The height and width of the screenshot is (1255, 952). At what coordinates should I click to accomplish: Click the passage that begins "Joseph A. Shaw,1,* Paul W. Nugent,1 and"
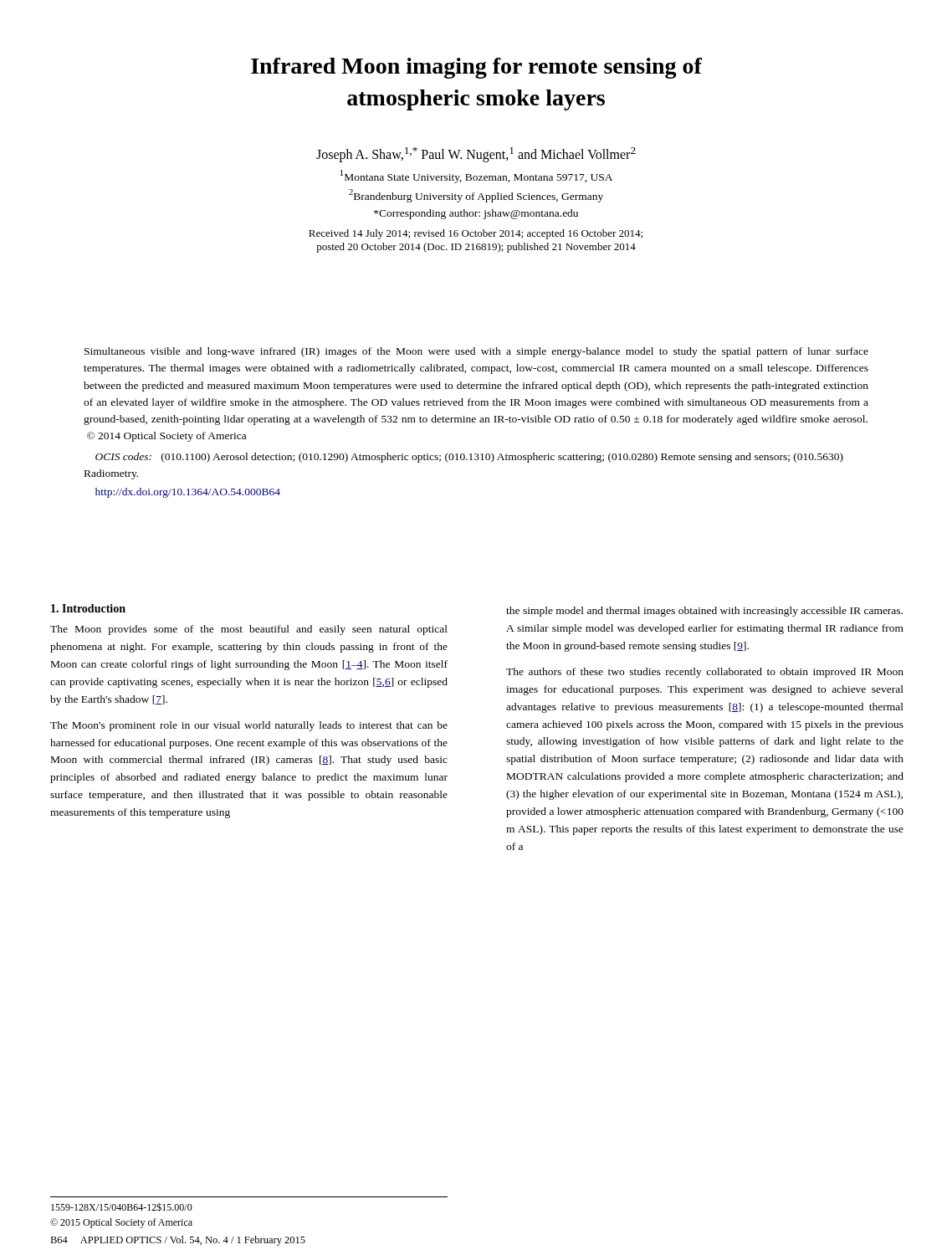[476, 152]
